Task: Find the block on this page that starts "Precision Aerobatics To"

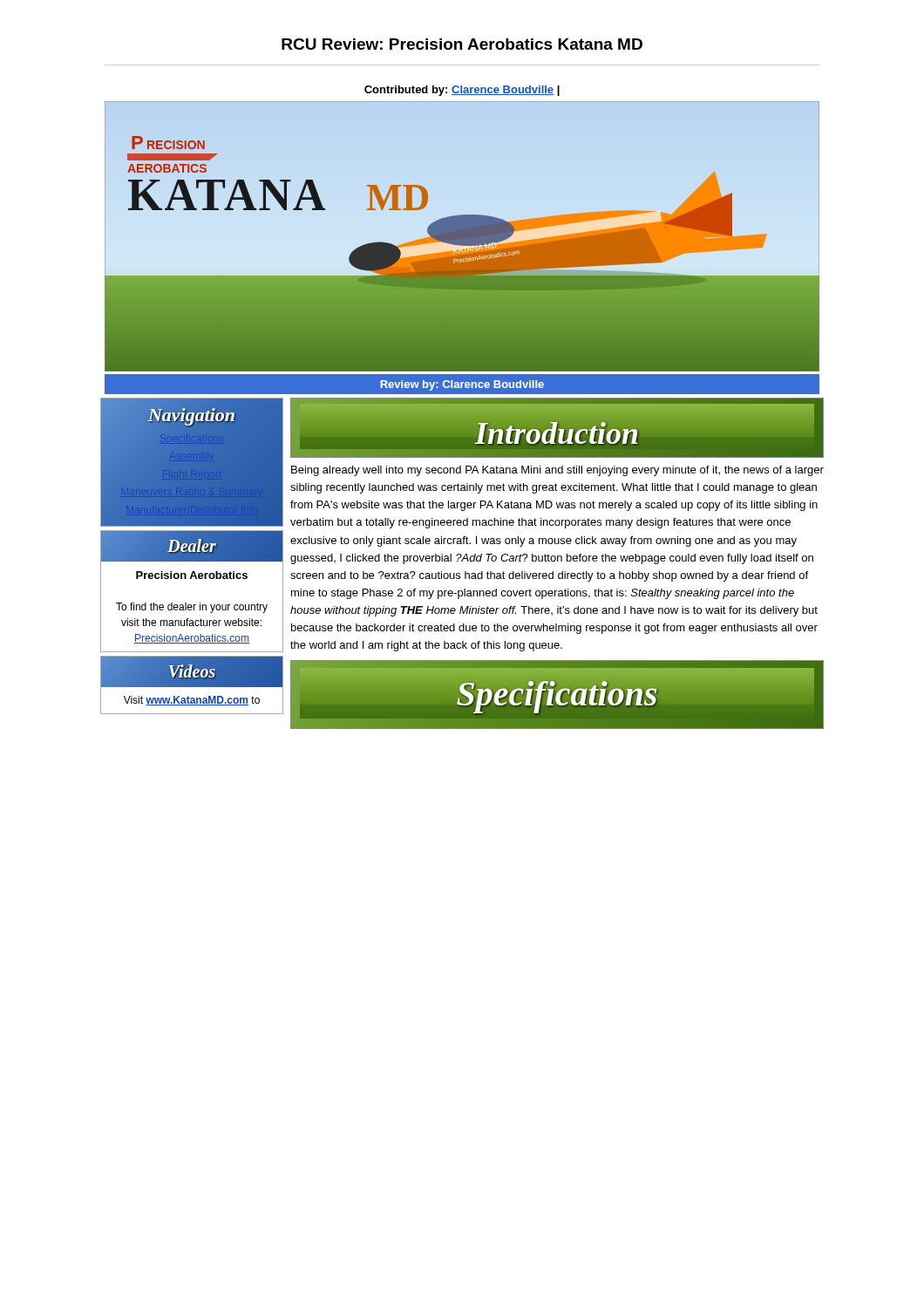Action: click(x=192, y=607)
